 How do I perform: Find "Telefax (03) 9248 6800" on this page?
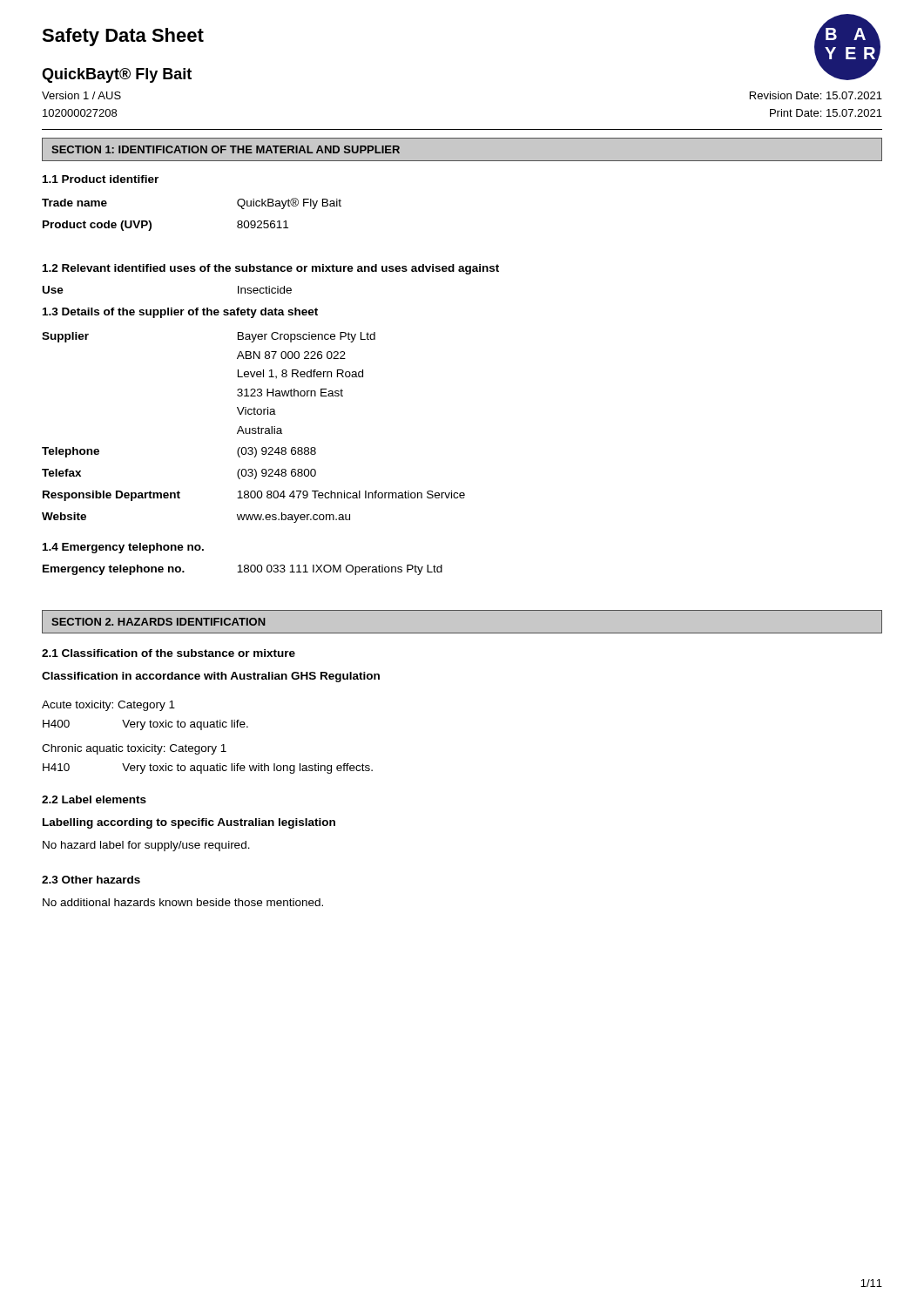(69, 474)
